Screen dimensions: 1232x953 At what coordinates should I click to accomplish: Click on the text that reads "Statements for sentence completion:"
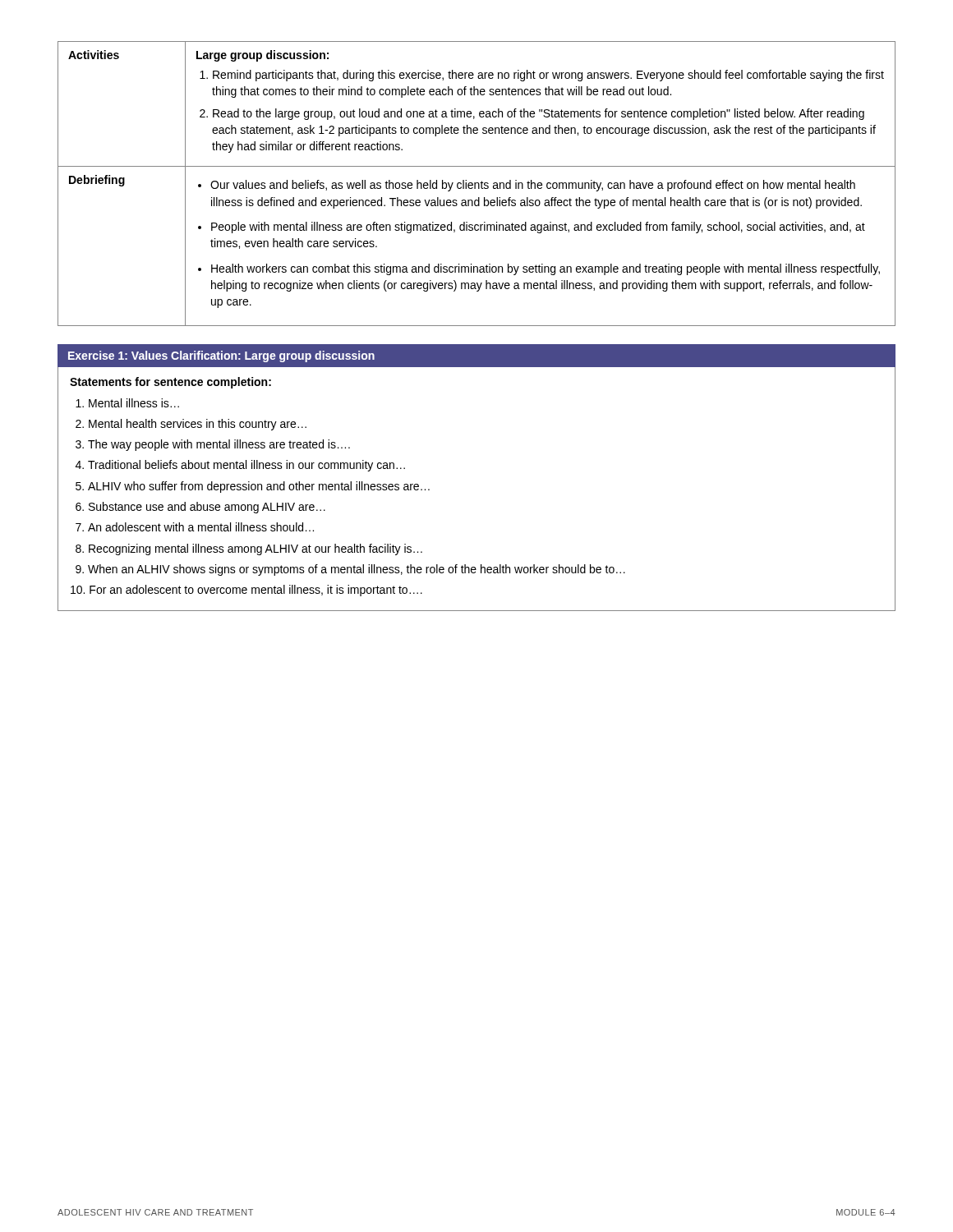point(171,382)
